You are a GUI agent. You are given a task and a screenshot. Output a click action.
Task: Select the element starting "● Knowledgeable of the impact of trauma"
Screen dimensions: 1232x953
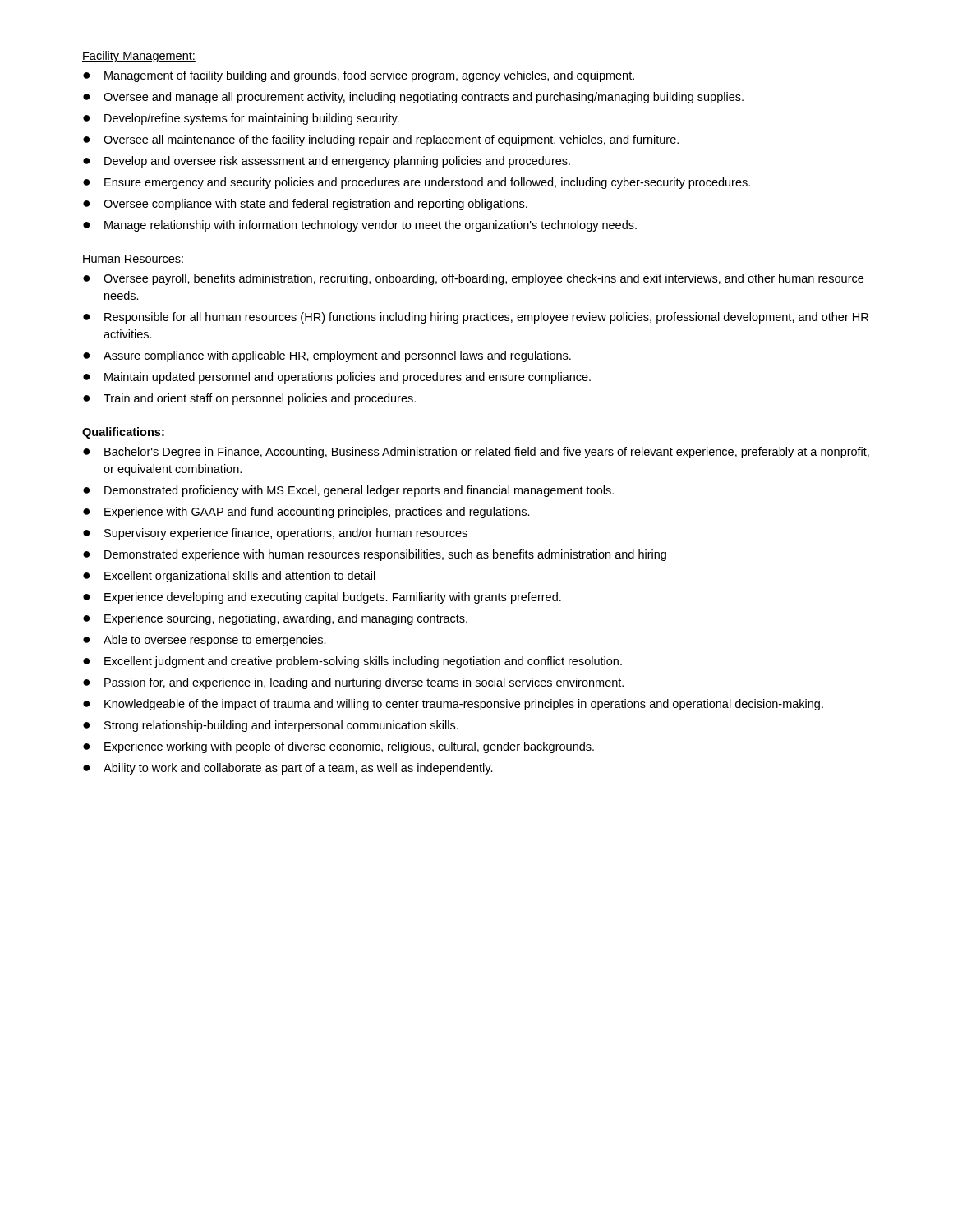click(476, 705)
